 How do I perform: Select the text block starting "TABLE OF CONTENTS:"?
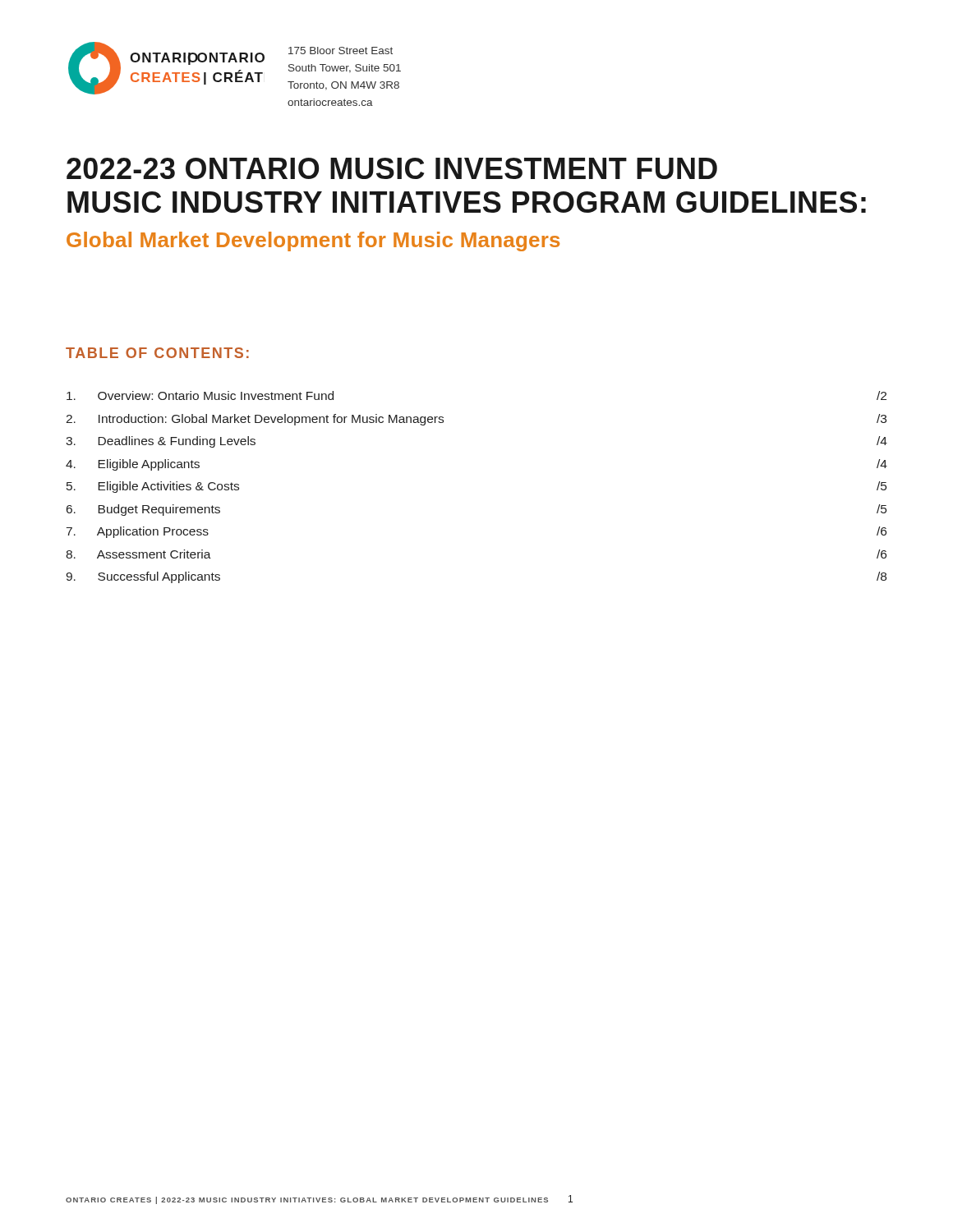point(158,354)
